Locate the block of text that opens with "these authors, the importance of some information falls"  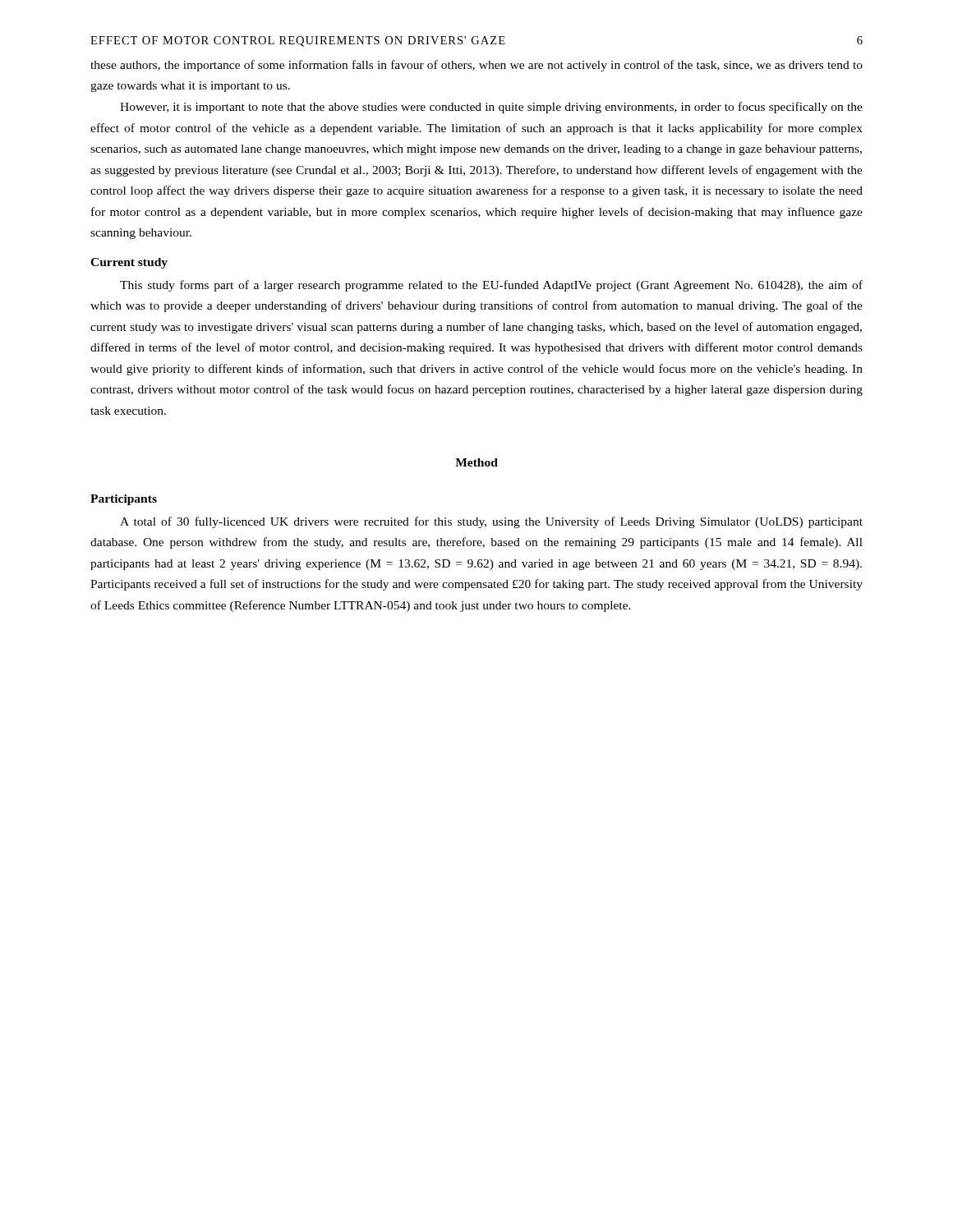point(476,75)
